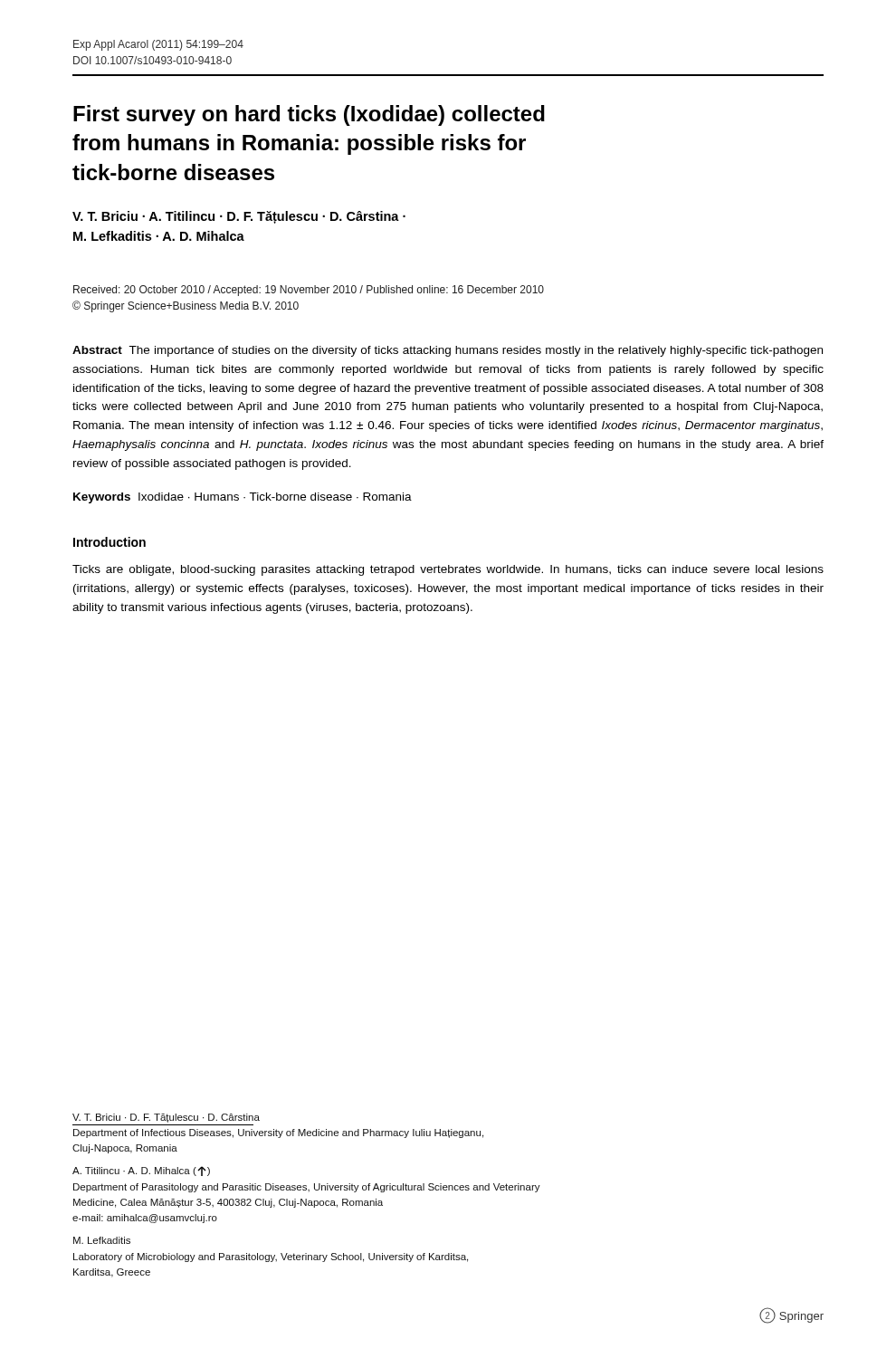Viewport: 896px width, 1358px height.
Task: Click on the footnote that says "M. Lefkaditis Laboratory"
Action: [x=271, y=1256]
